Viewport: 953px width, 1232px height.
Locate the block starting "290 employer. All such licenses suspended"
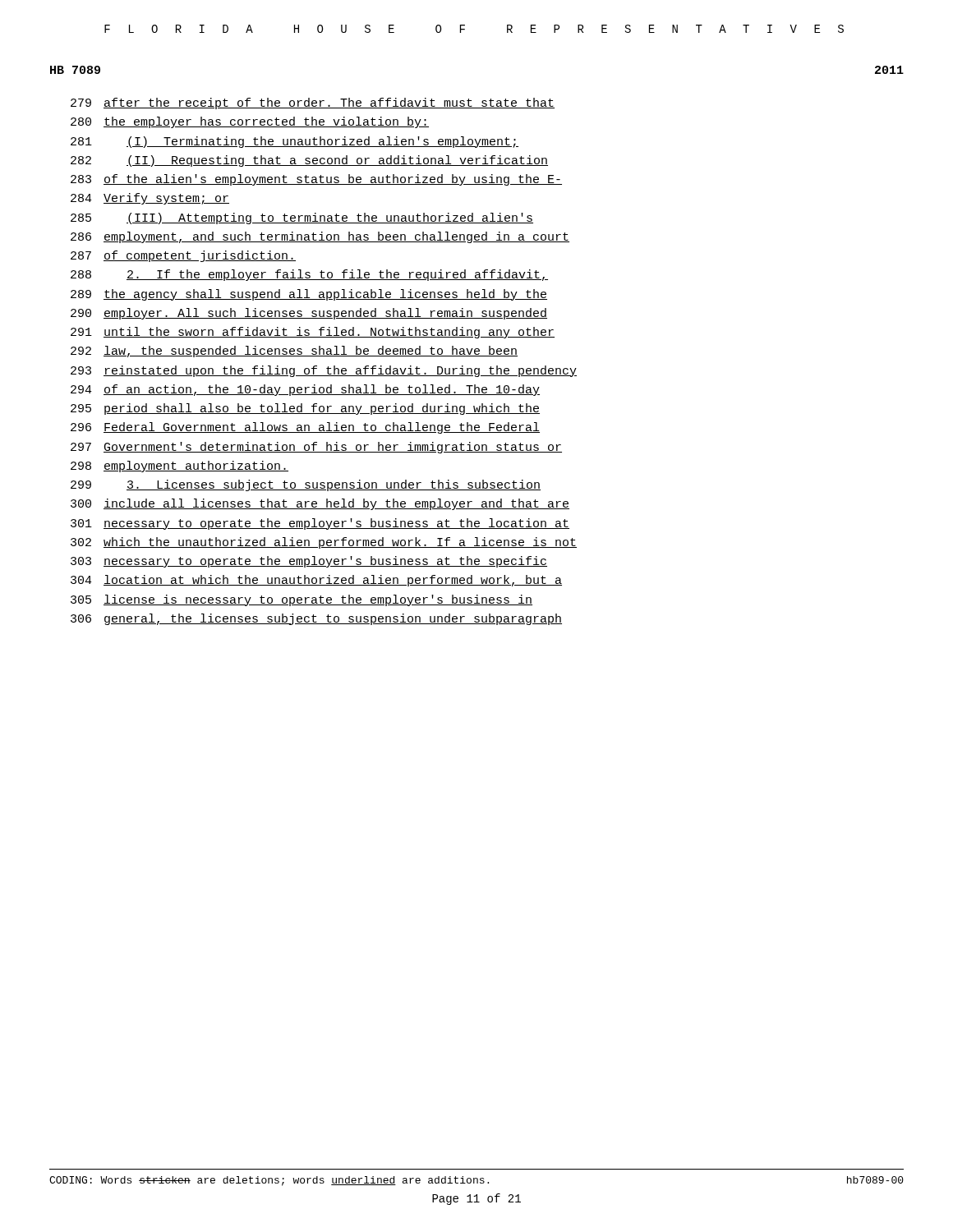pos(476,314)
